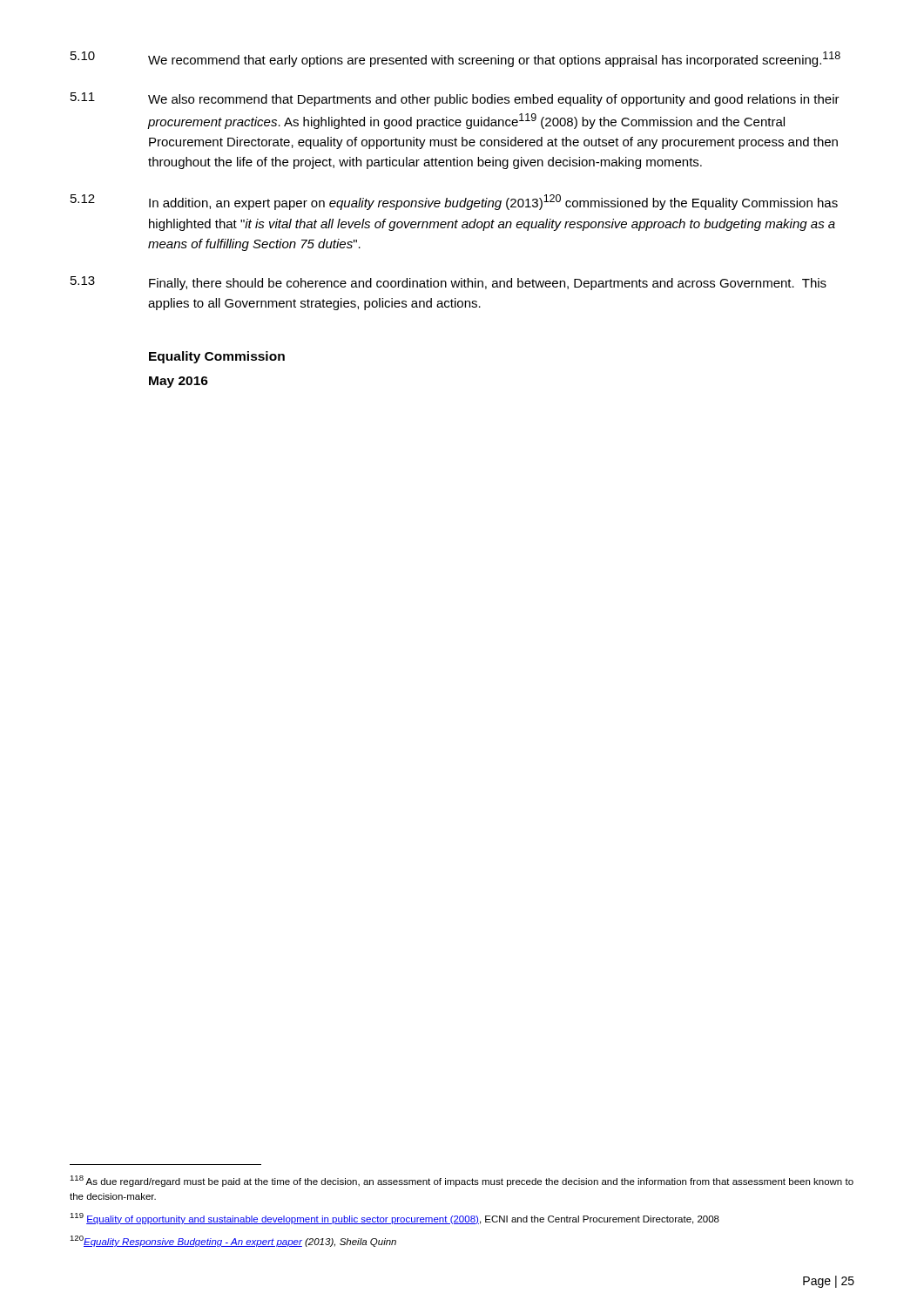
Task: Click on the region starting "5.13 Finally, there should be coherence and coordination"
Action: 462,293
